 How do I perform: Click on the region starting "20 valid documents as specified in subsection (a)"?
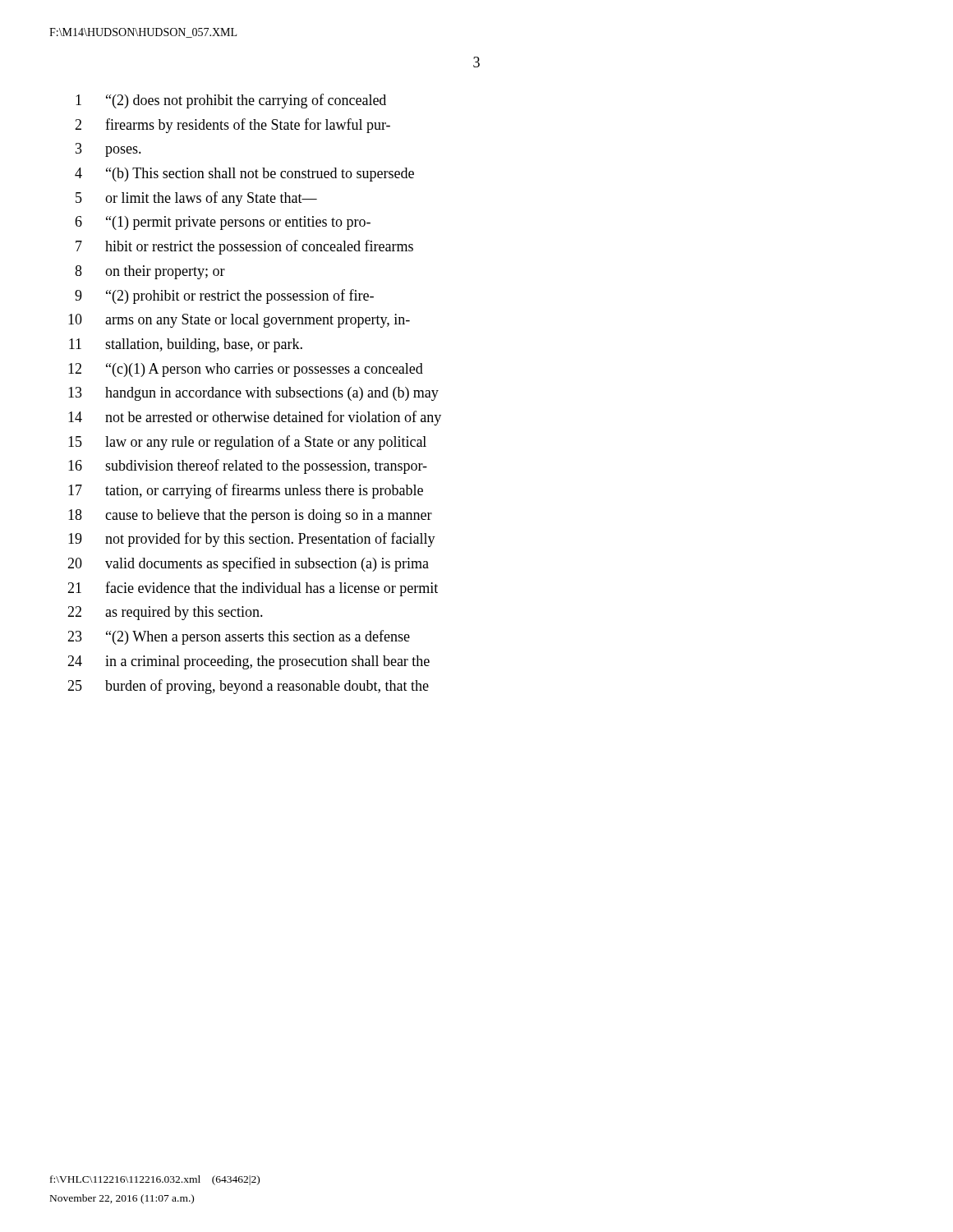pos(248,564)
